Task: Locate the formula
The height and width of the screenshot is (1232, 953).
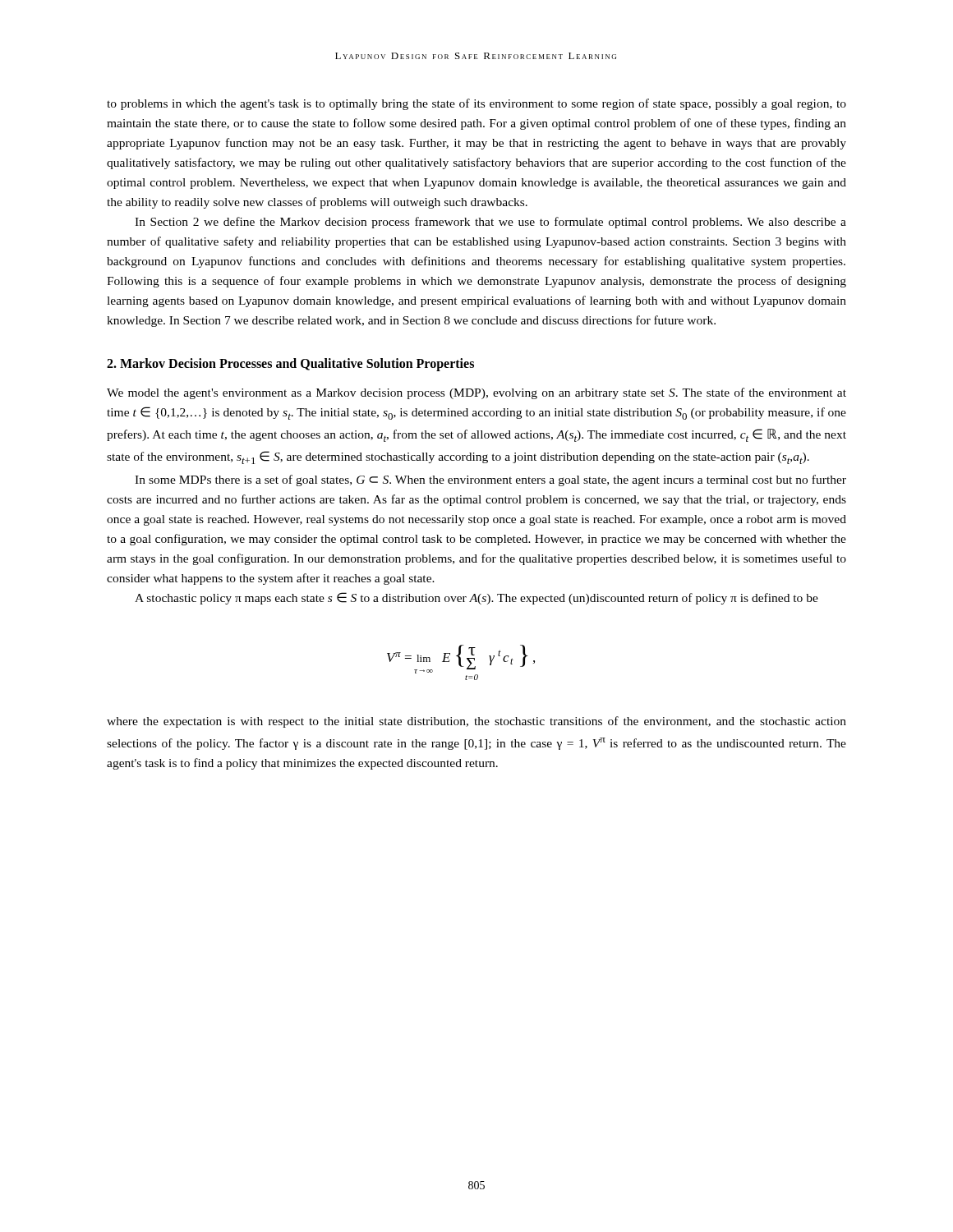Action: (476, 659)
